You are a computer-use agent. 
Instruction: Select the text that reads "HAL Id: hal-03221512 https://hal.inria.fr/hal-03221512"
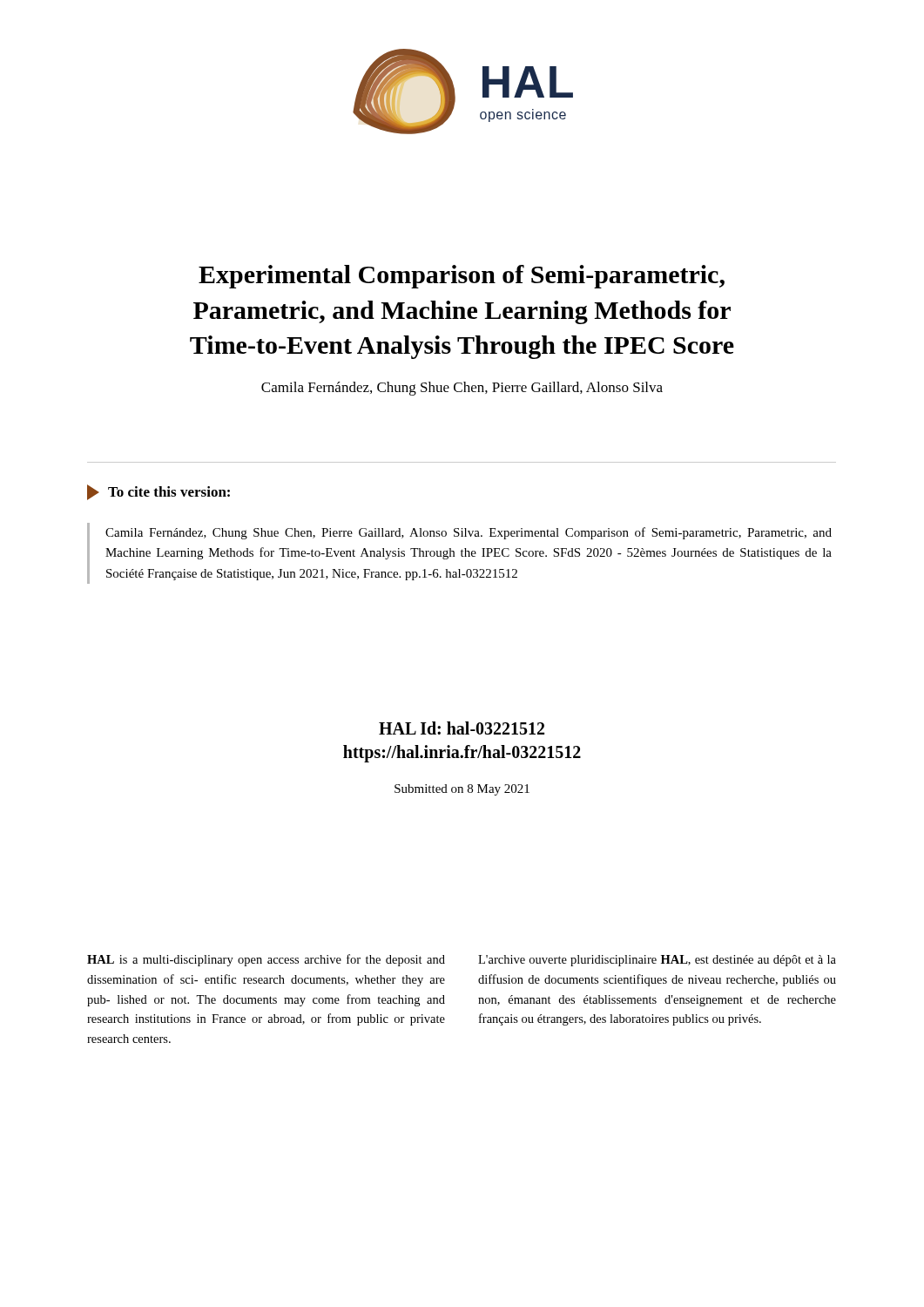(462, 741)
